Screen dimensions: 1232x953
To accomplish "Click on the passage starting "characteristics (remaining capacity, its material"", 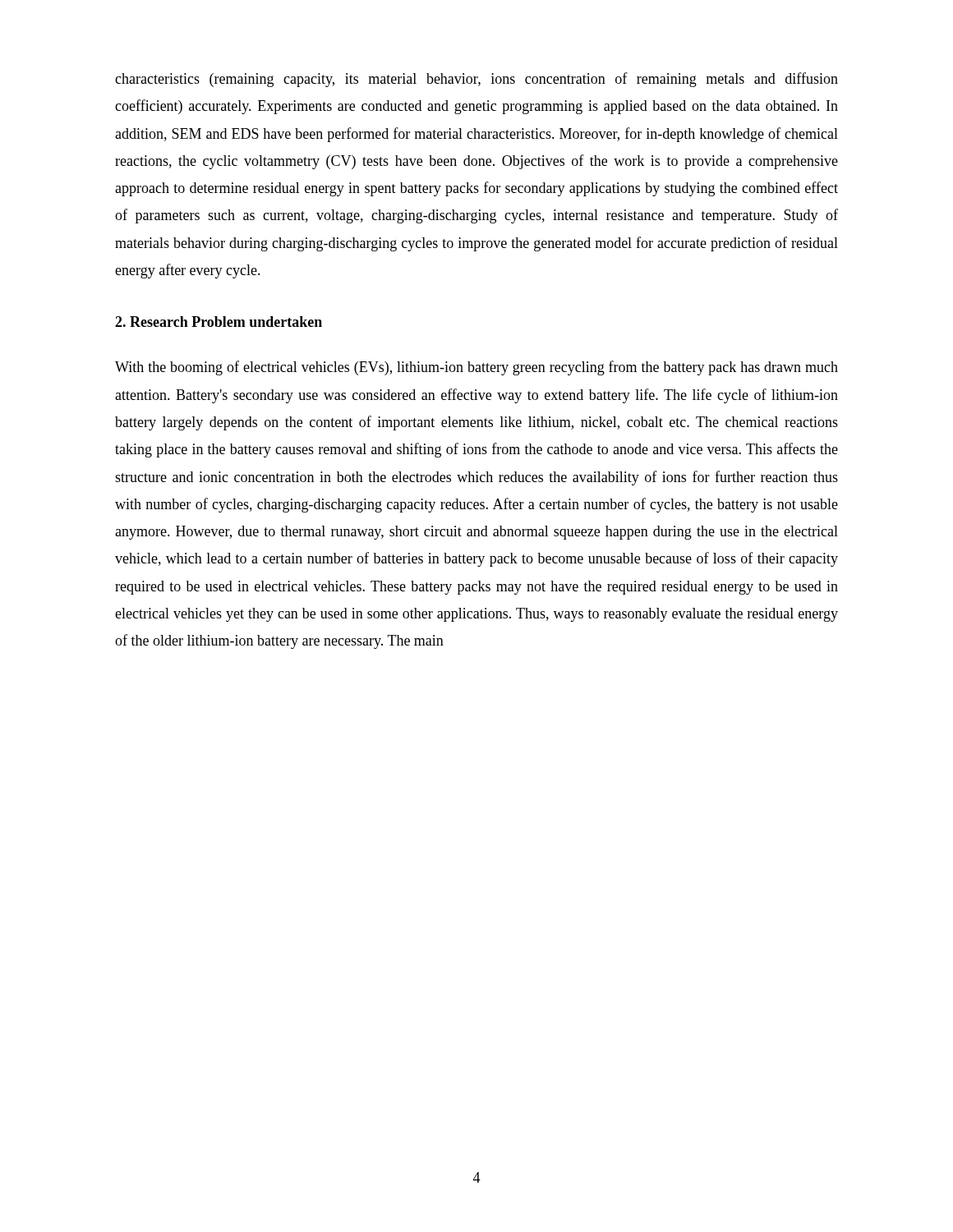I will point(476,175).
